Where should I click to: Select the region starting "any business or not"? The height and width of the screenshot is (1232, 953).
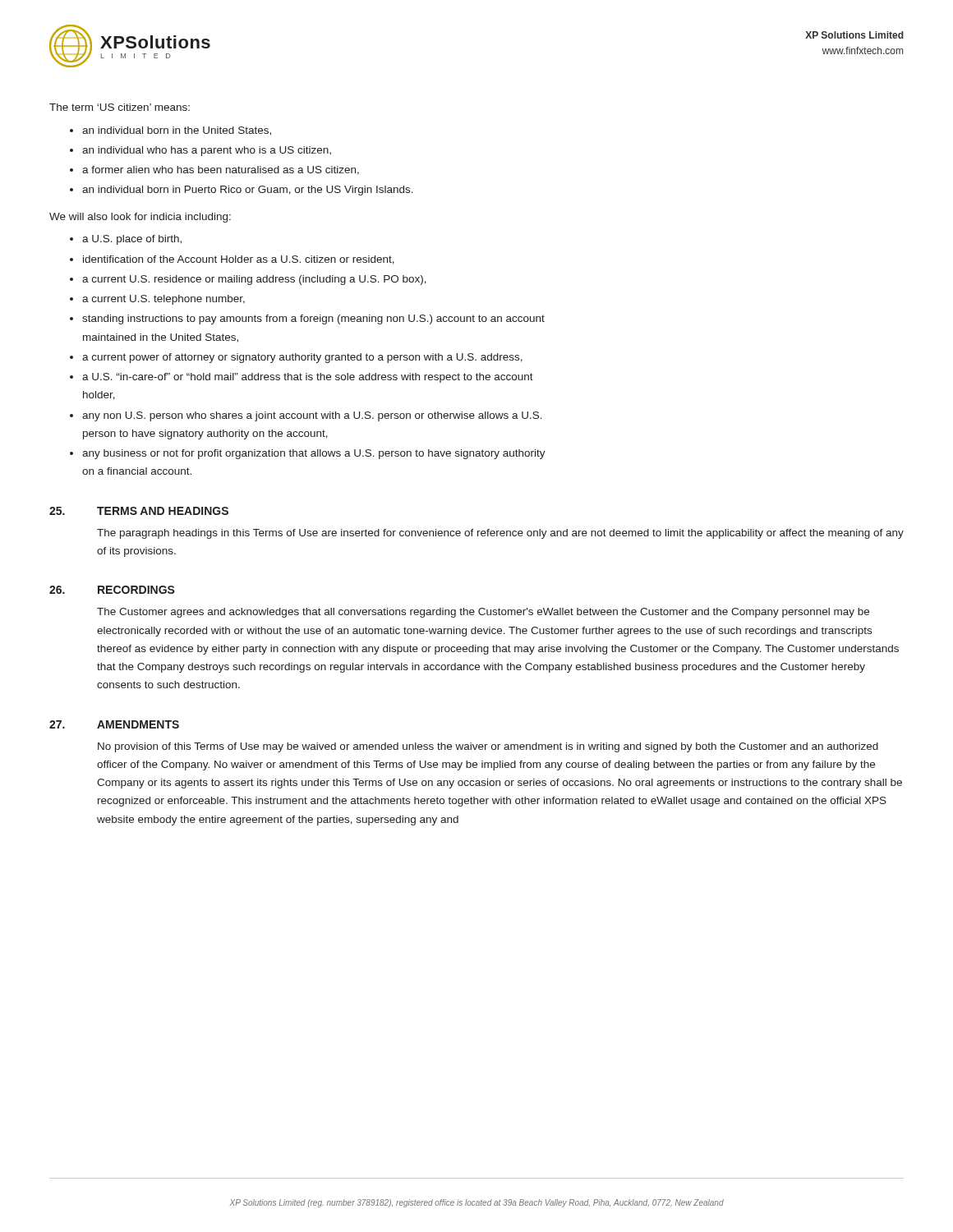point(314,462)
